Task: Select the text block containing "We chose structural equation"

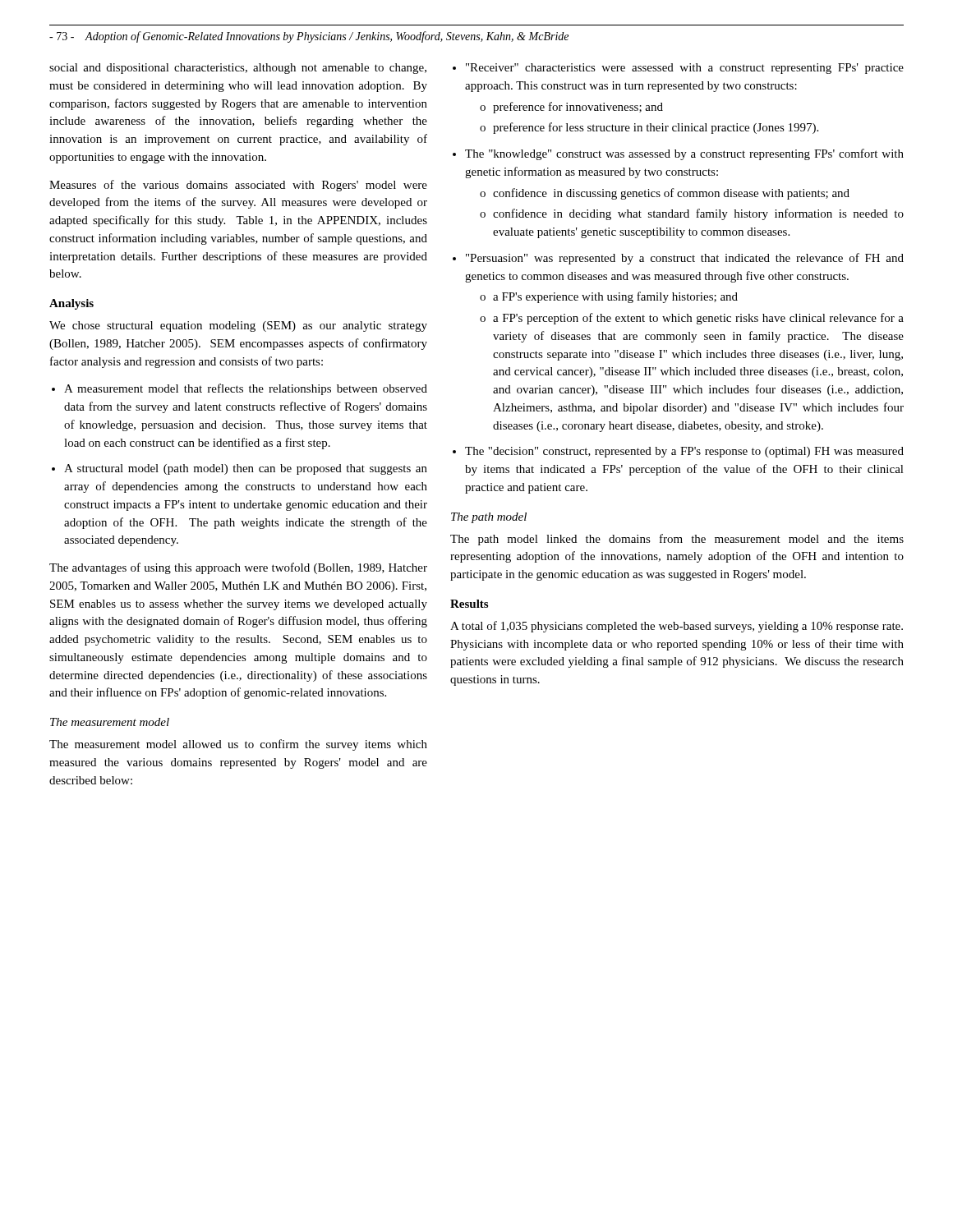Action: tap(238, 344)
